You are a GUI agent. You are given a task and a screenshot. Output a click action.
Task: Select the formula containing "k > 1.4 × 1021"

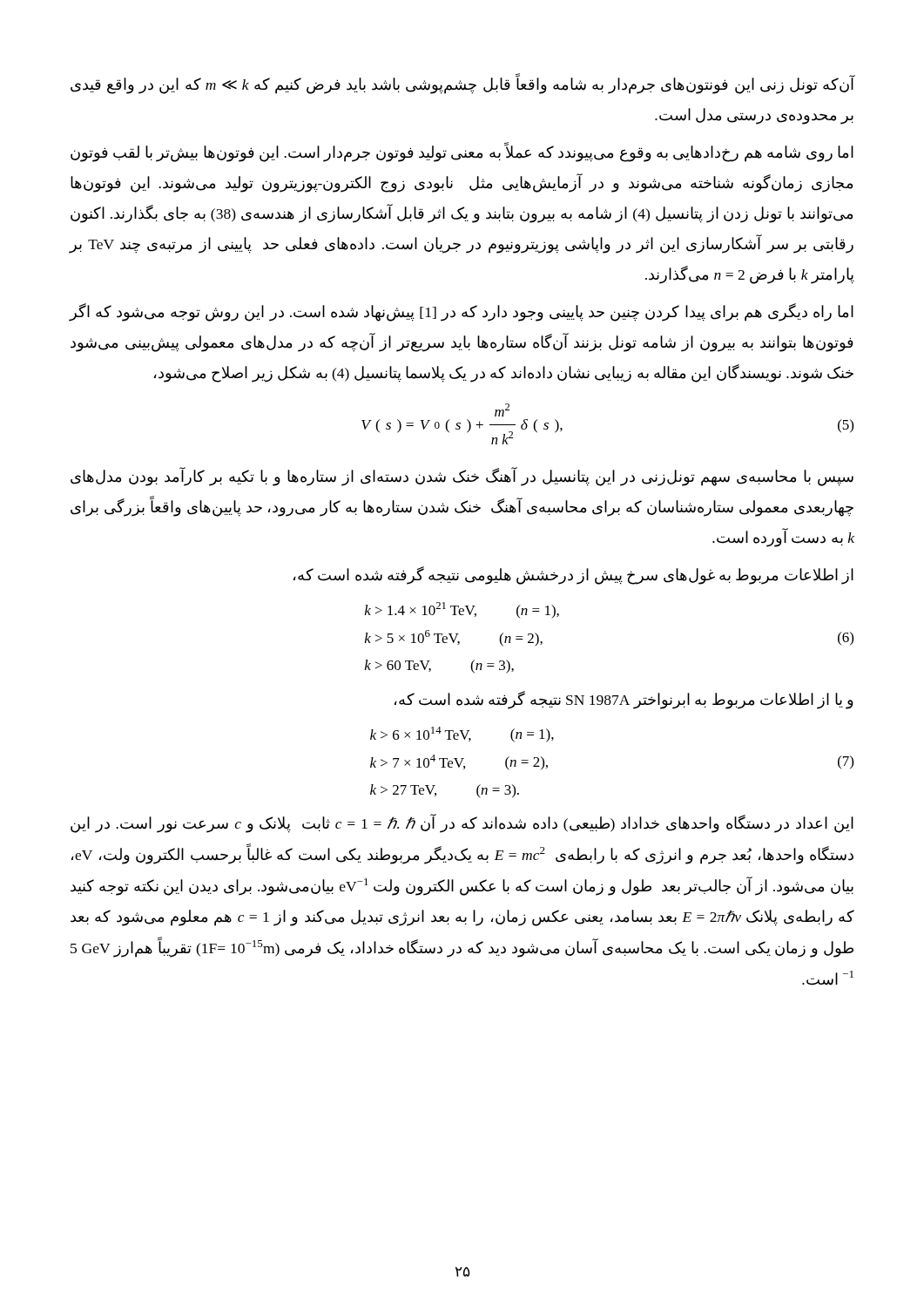(462, 610)
